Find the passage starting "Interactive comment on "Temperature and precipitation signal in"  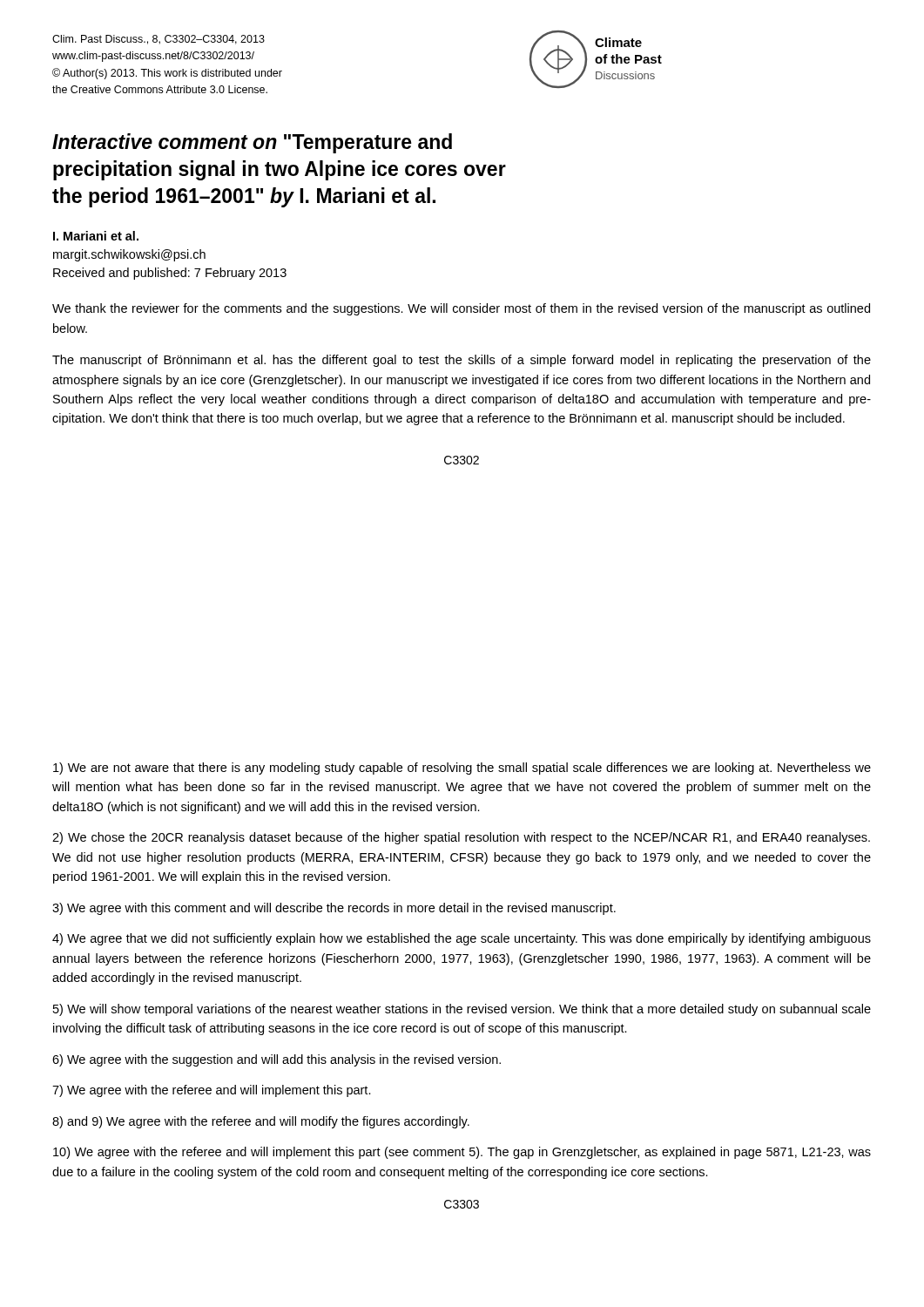click(x=279, y=169)
